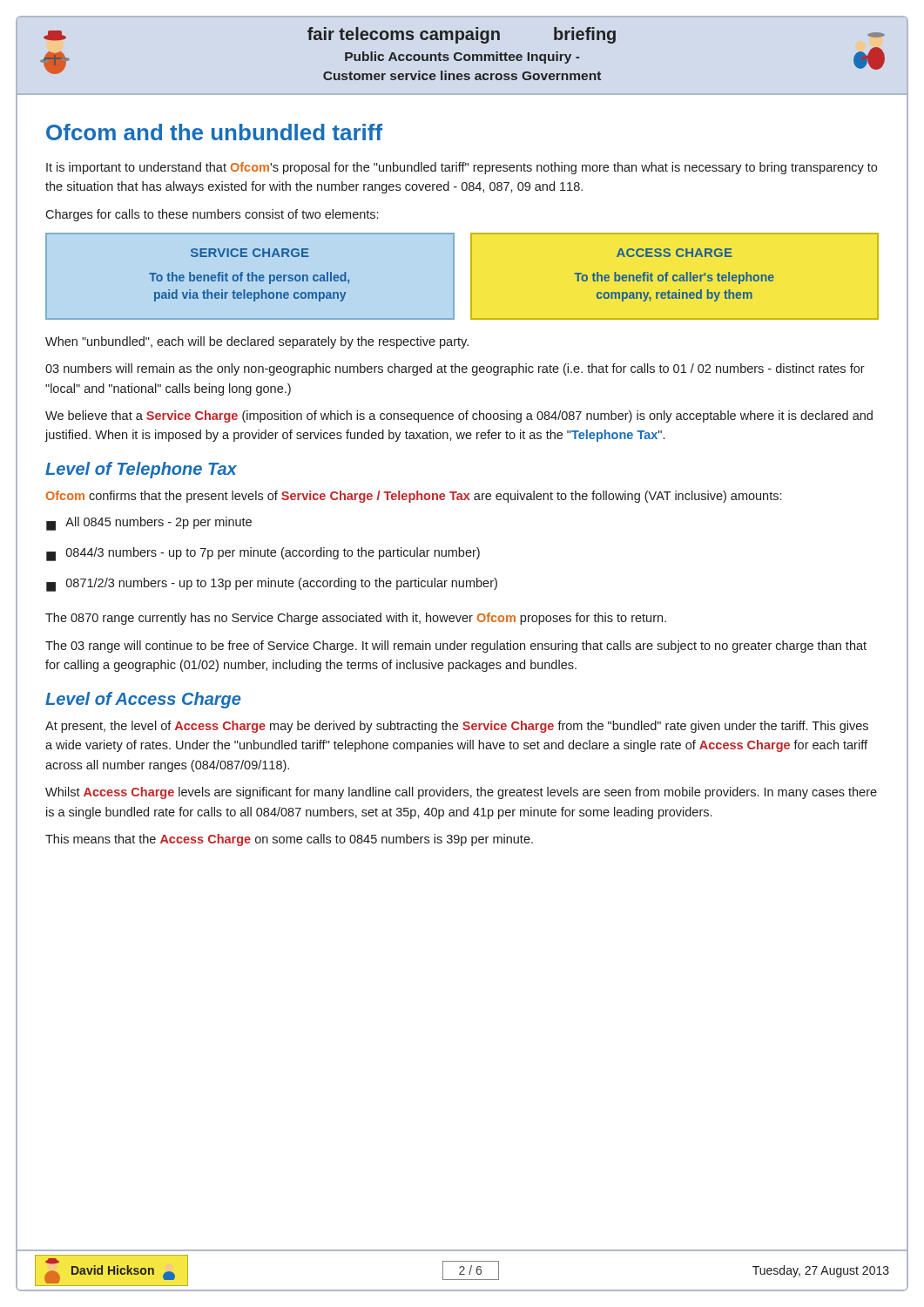Click the passage that begins "At present, the level of Access"
The width and height of the screenshot is (924, 1307).
pyautogui.click(x=457, y=745)
